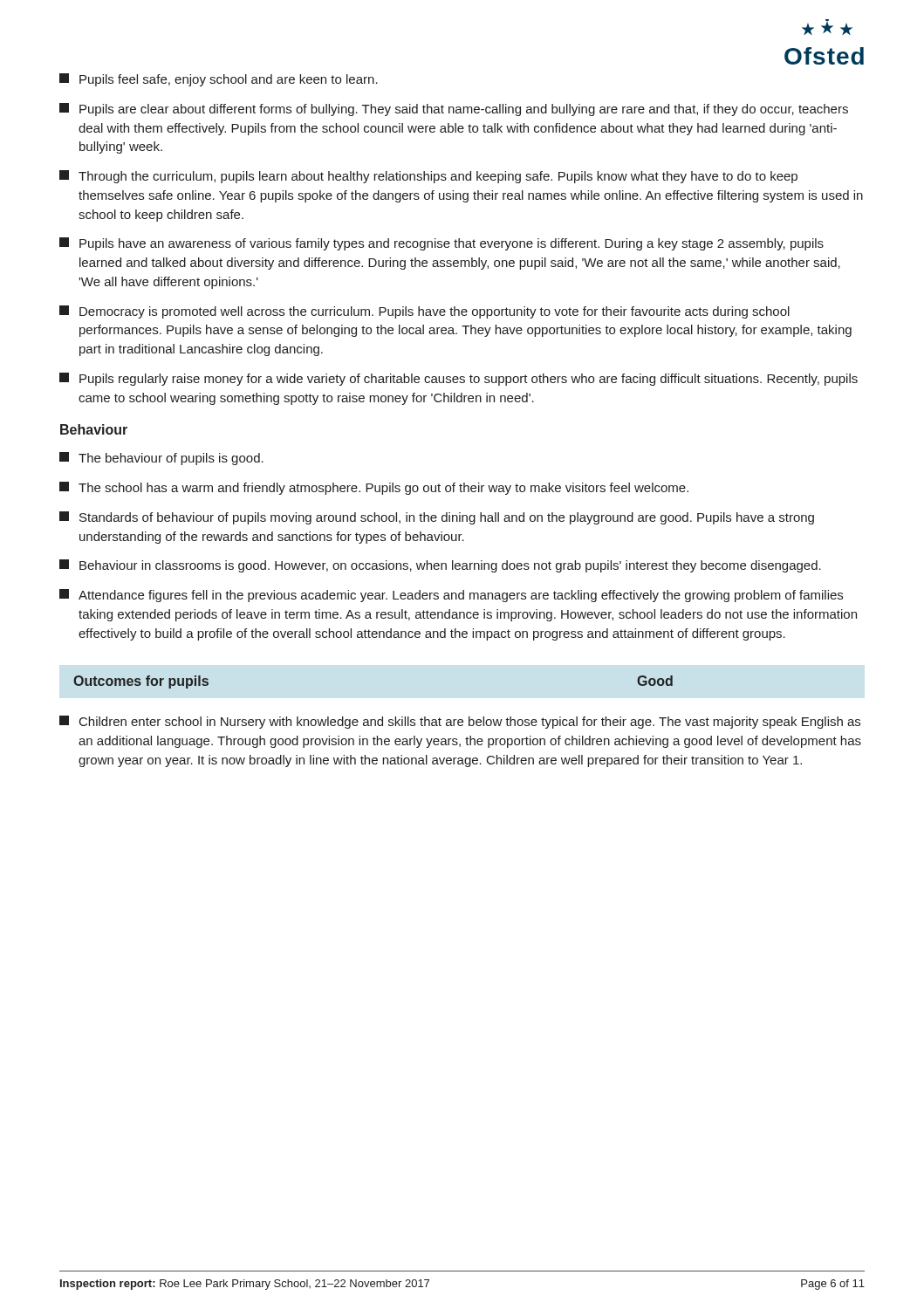Click on the region starting "Democracy is promoted well across"
This screenshot has width=924, height=1309.
(x=462, y=330)
